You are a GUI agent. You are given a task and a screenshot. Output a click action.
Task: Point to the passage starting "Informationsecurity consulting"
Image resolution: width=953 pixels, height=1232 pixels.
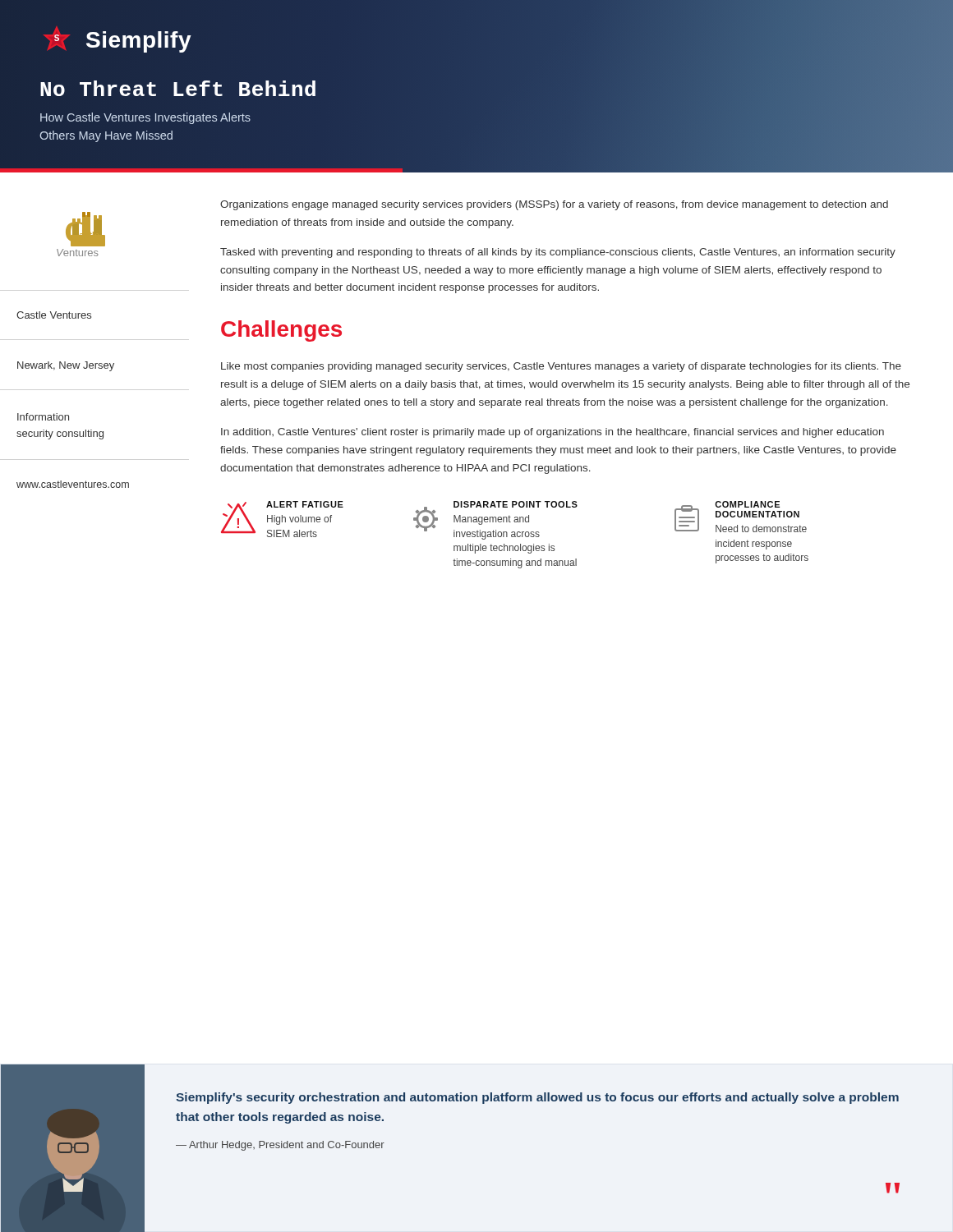pyautogui.click(x=60, y=425)
